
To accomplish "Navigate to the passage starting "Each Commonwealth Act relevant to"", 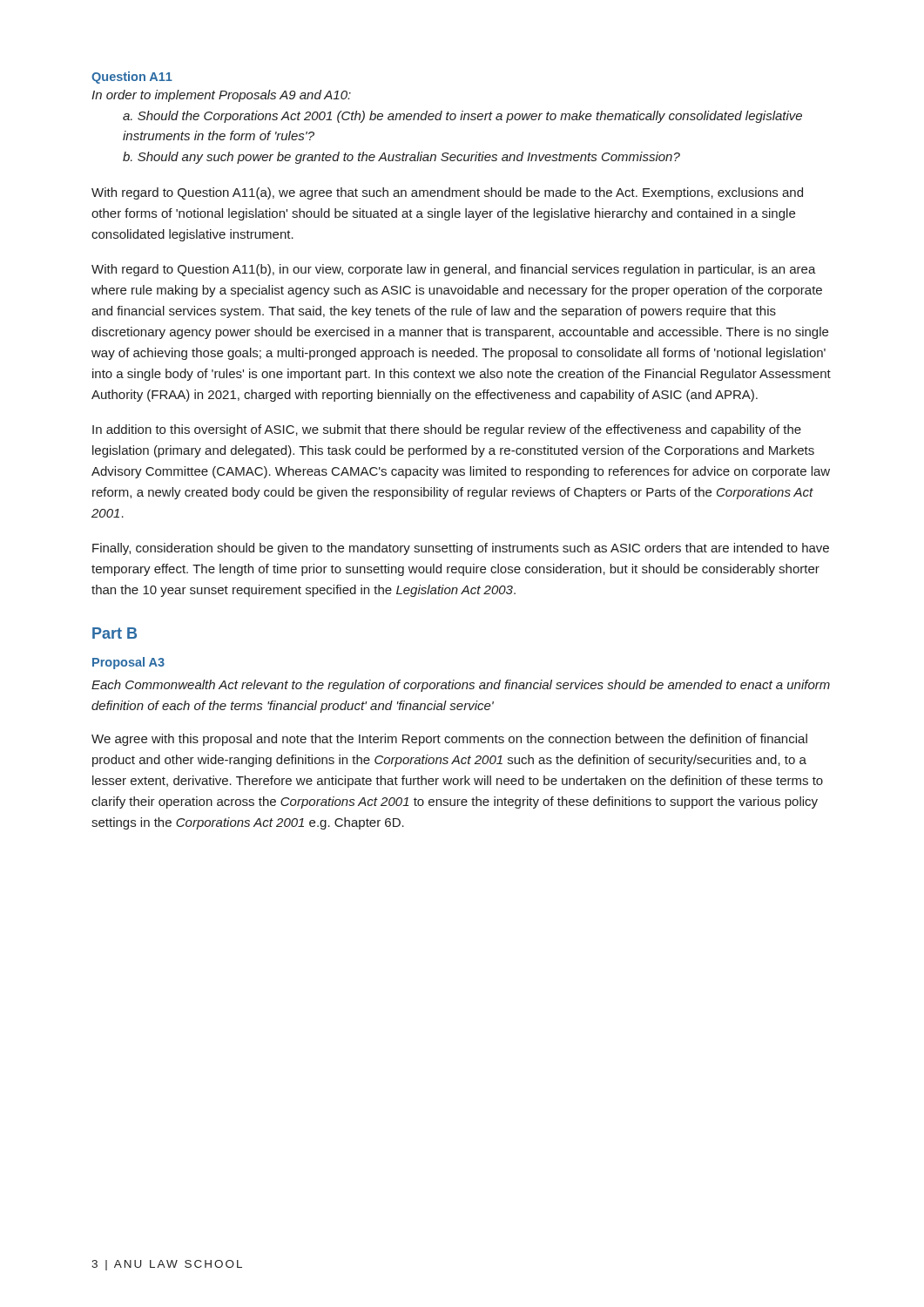I will pyautogui.click(x=461, y=695).
